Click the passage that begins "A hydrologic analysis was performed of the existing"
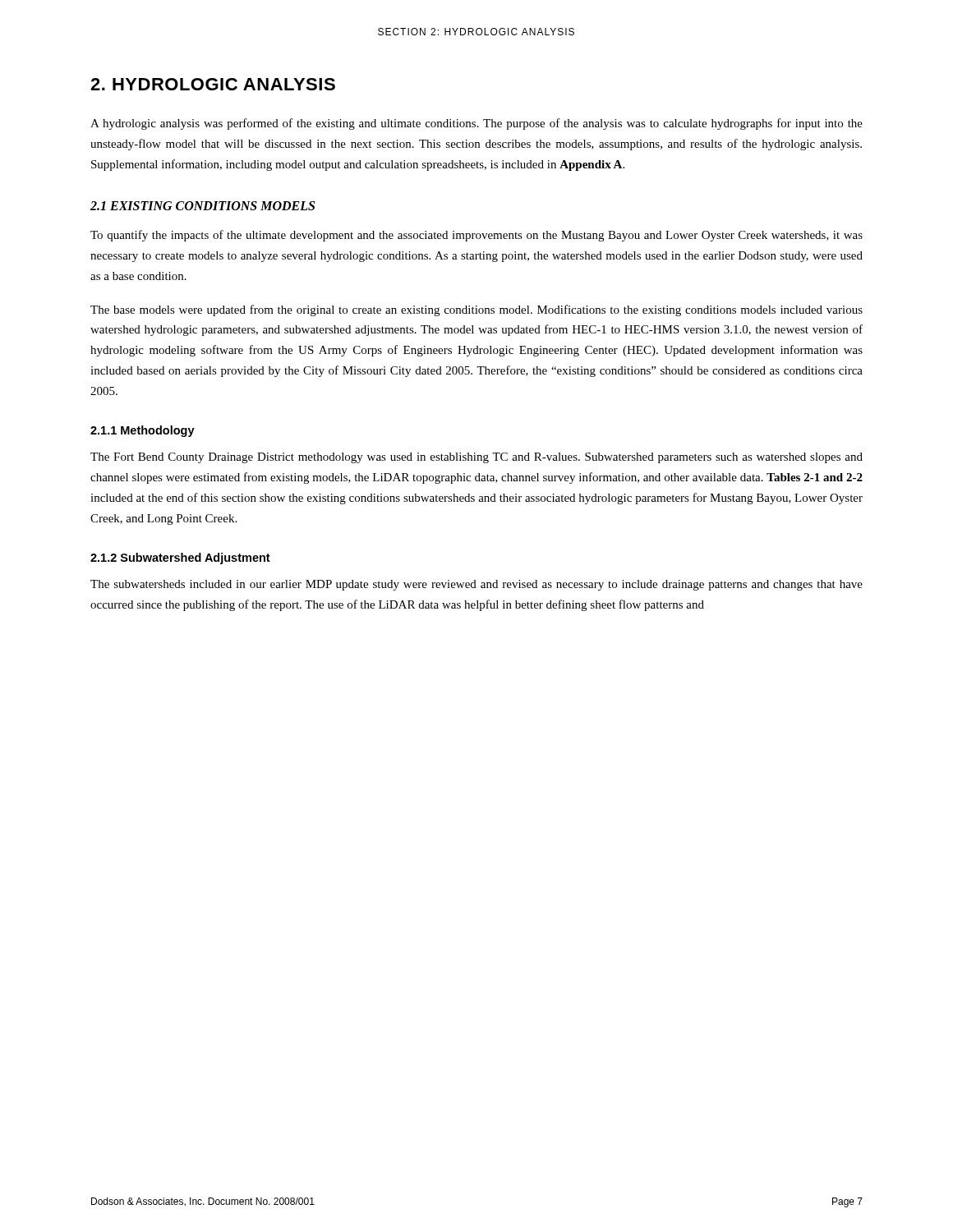The height and width of the screenshot is (1232, 953). [476, 144]
